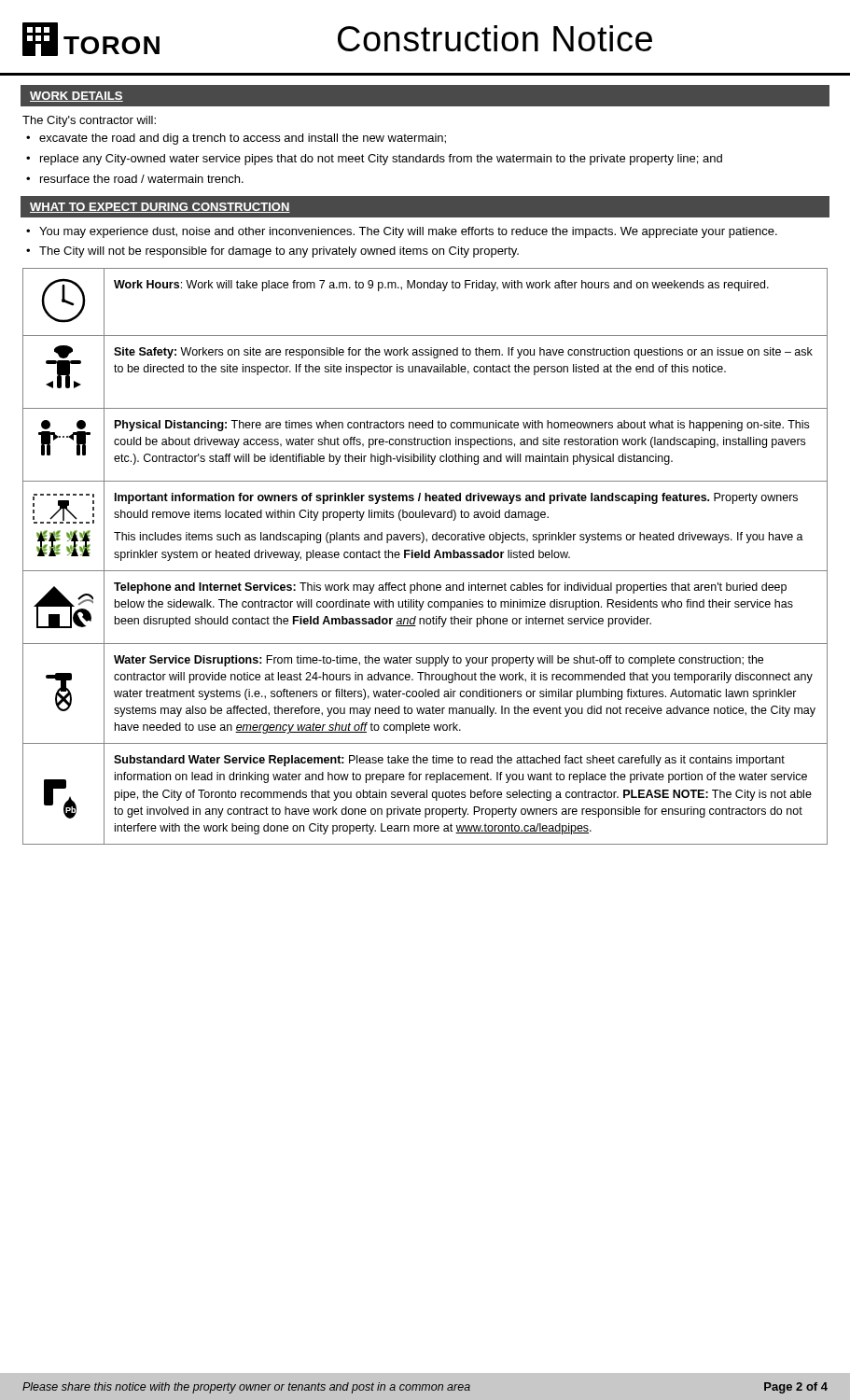The image size is (850, 1400).
Task: Find the table that mentions "🌿🌿 🌿🌿 🌿🌿 🌿🌿"
Action: tap(425, 556)
